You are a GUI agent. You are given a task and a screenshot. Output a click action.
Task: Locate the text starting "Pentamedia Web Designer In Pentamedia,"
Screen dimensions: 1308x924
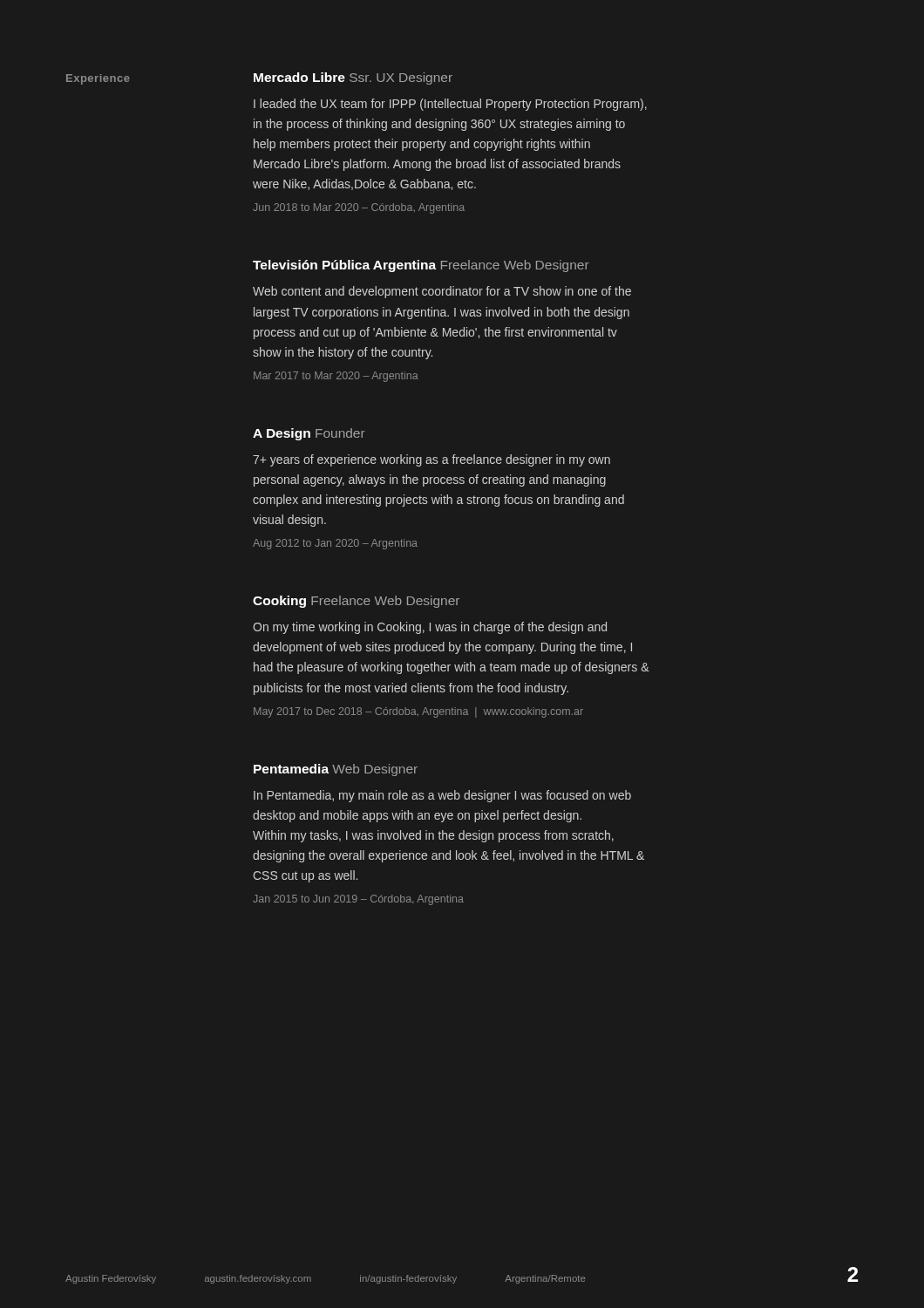[x=556, y=833]
